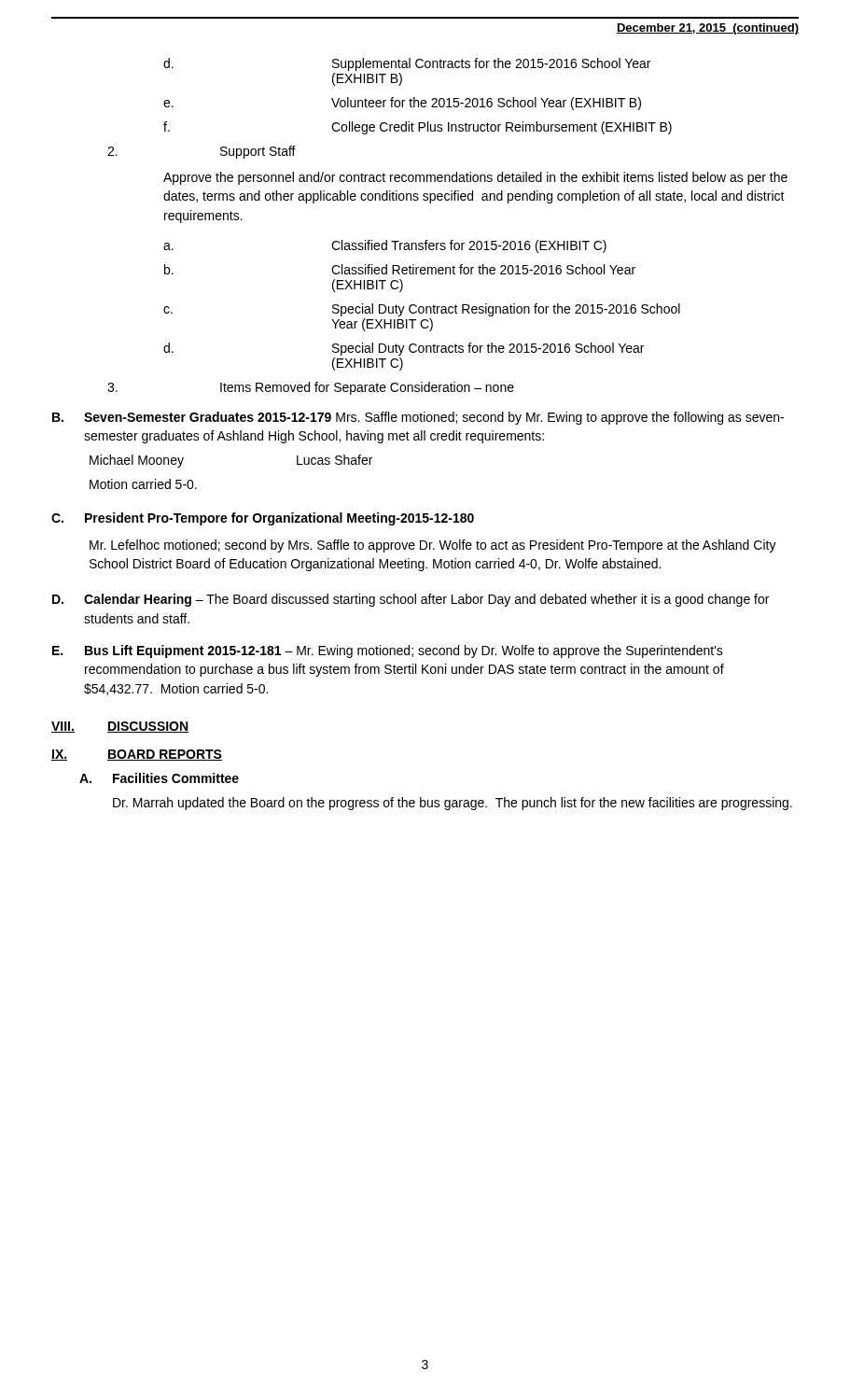Point to the passage starting "VIII. DISCUSSION"
The image size is (850, 1400).
tap(120, 726)
